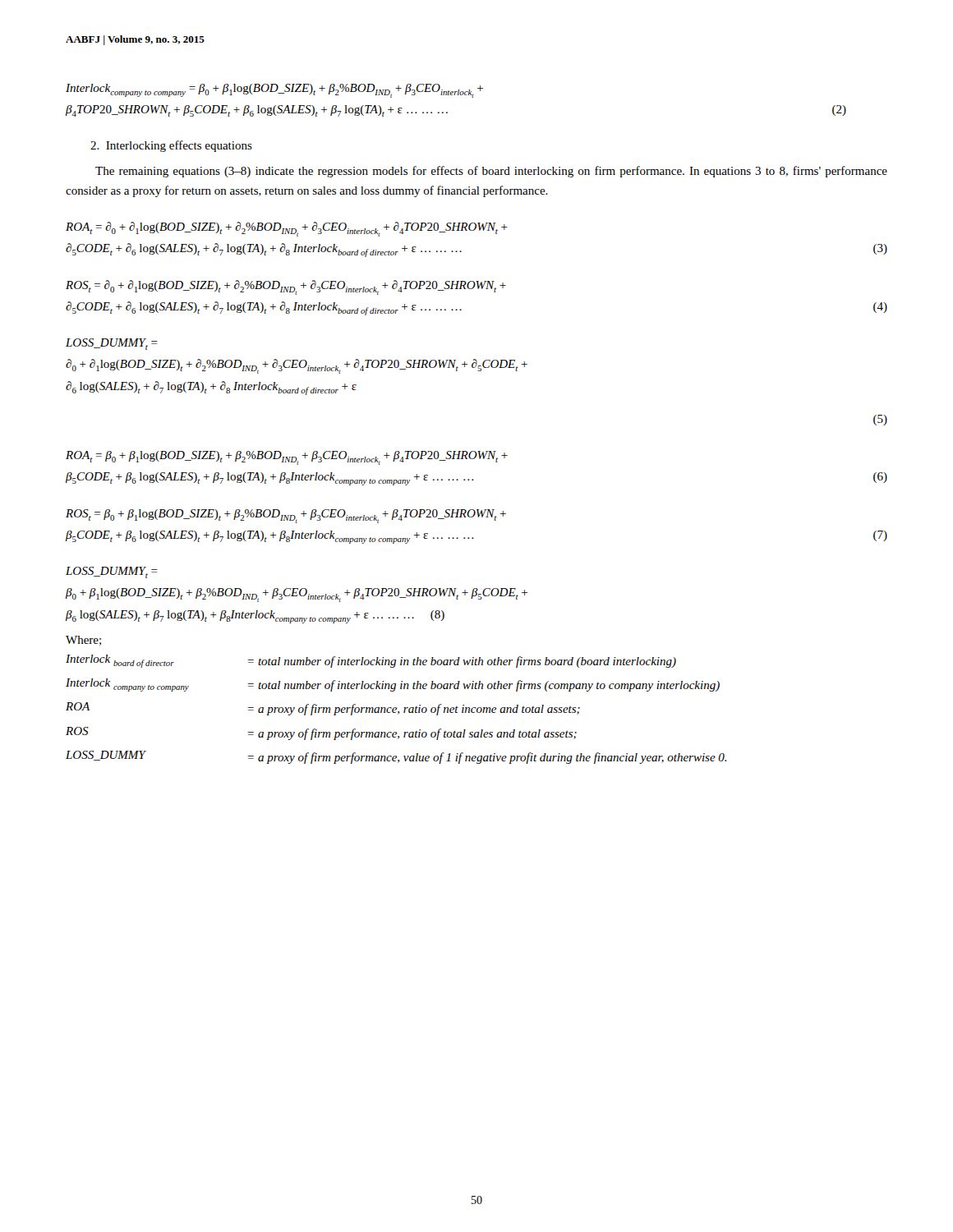
Task: Select the text block starting "LOSS_DUMMYt = β0 +"
Action: point(476,593)
